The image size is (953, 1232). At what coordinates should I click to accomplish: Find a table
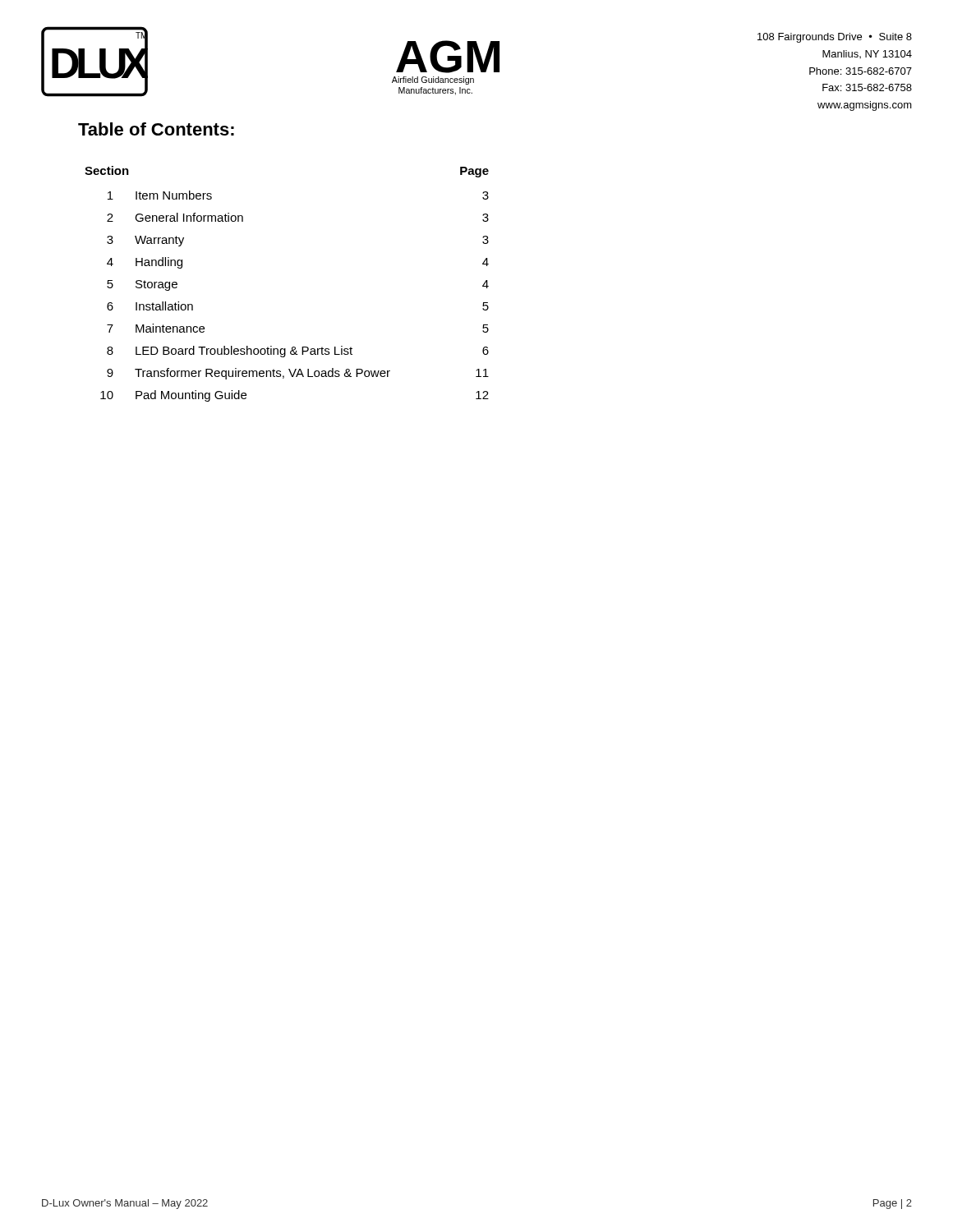pyautogui.click(x=283, y=283)
